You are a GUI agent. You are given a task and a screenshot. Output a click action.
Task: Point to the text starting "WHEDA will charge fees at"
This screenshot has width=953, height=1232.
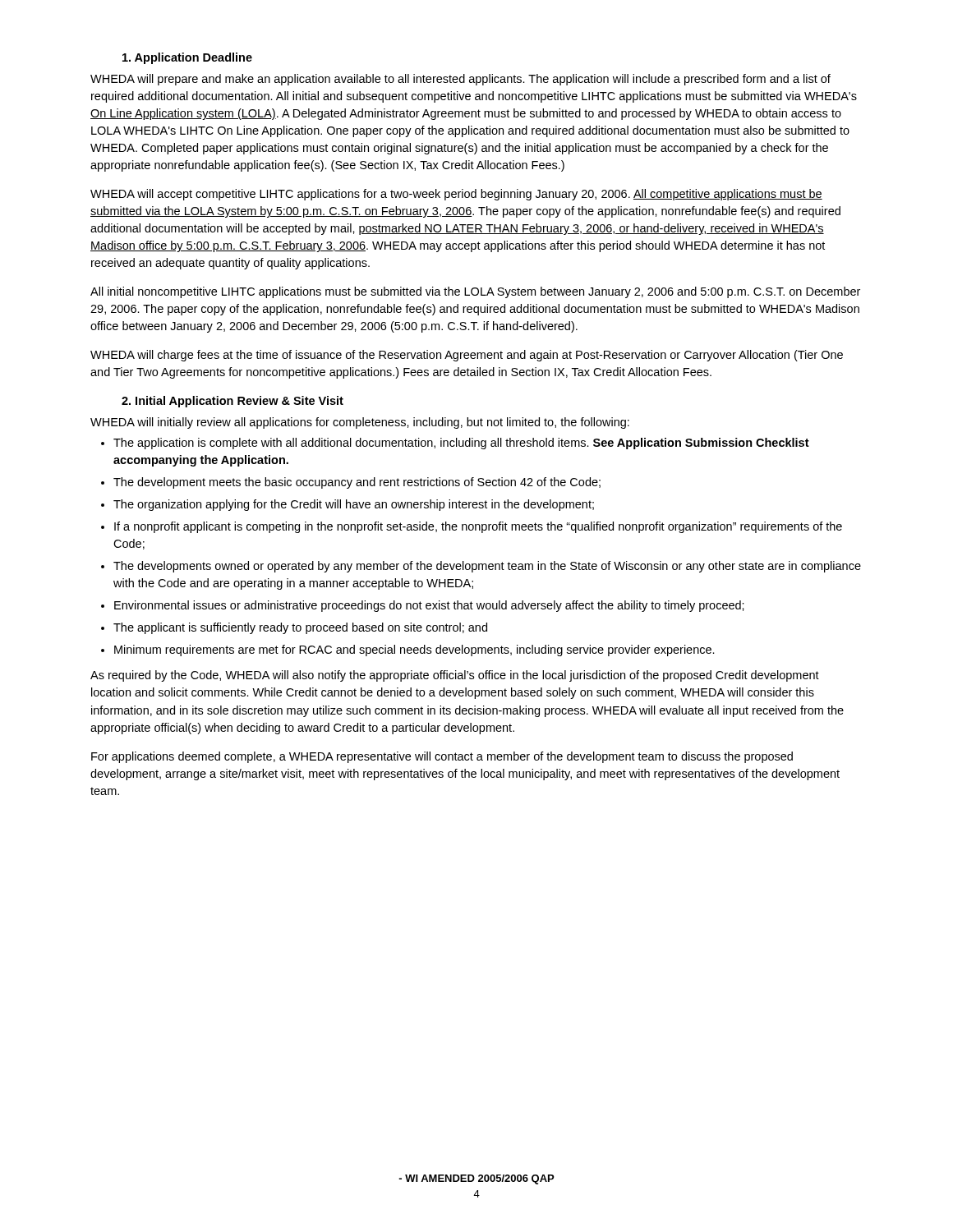click(467, 364)
